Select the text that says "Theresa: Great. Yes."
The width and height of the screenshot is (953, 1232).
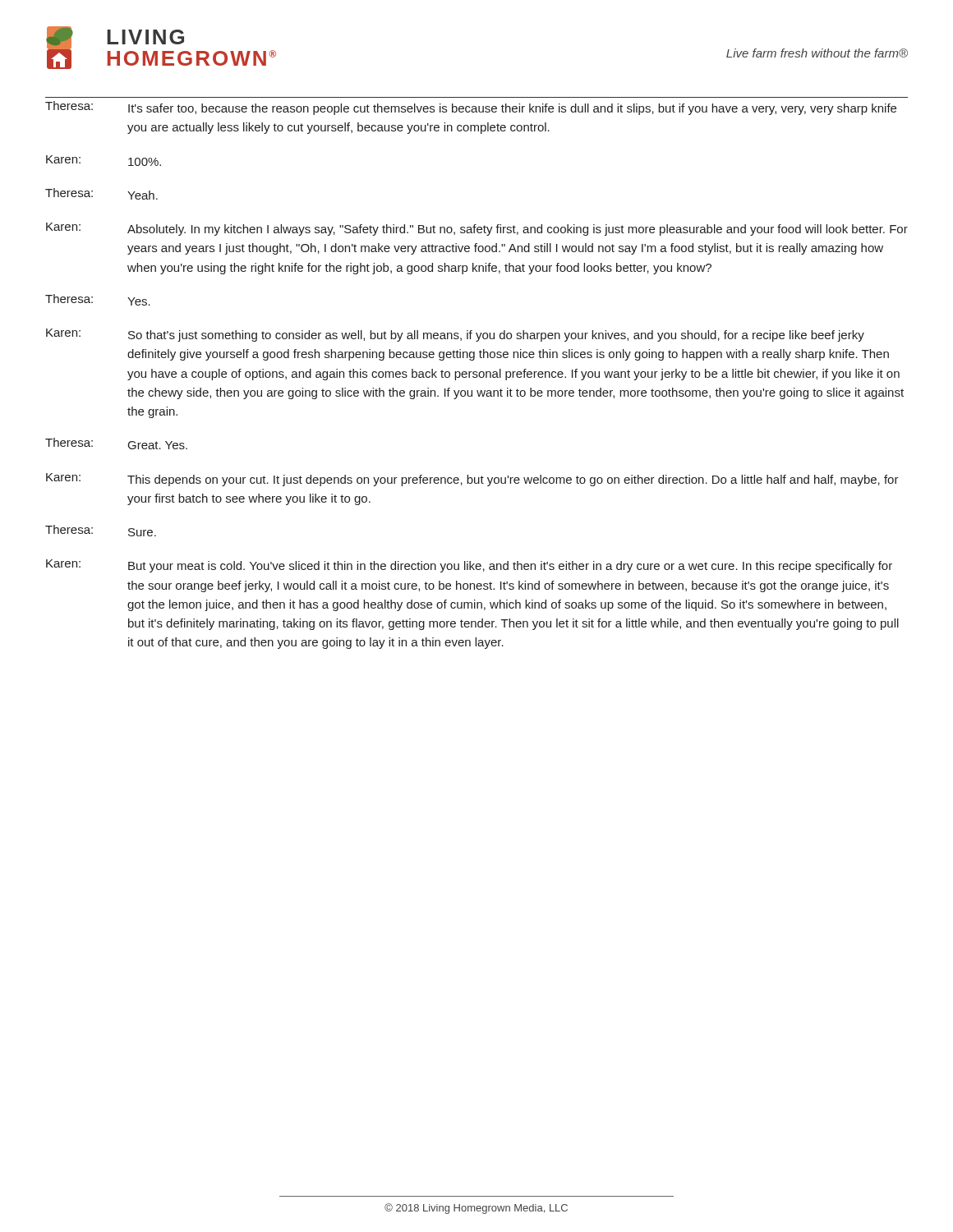(72, 443)
